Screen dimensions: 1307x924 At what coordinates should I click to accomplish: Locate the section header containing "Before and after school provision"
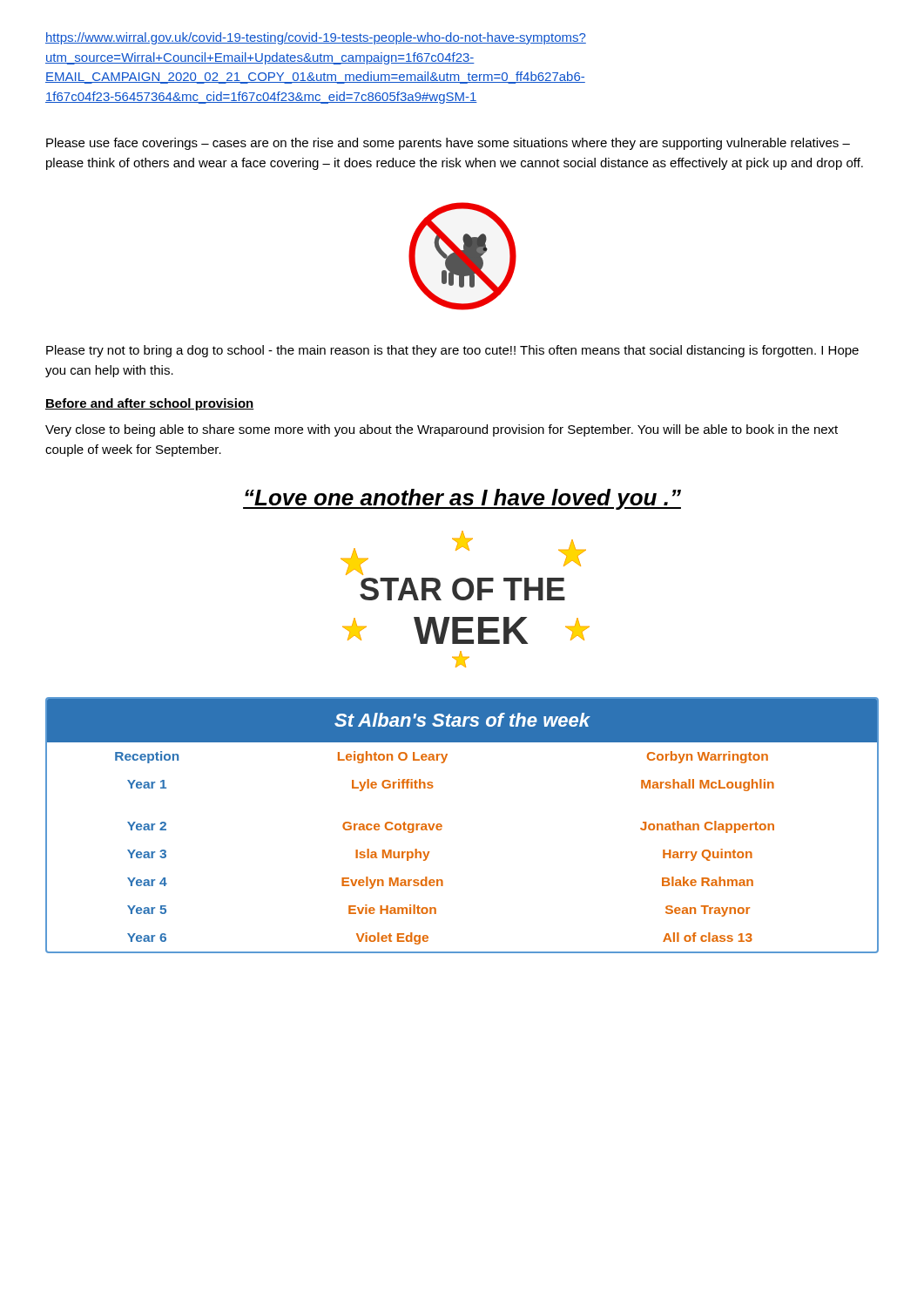[149, 403]
